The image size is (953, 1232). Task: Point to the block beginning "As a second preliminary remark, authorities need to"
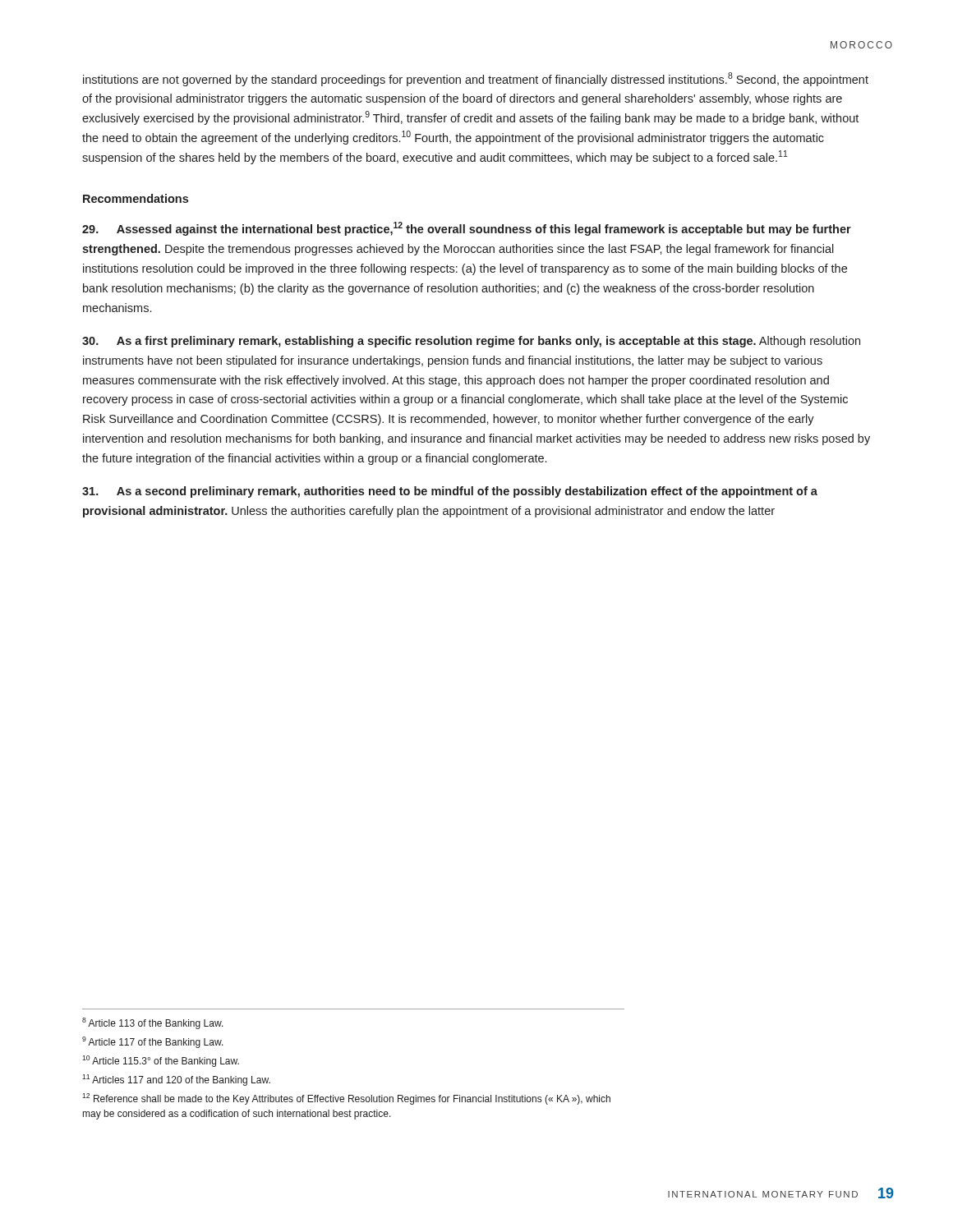[450, 501]
